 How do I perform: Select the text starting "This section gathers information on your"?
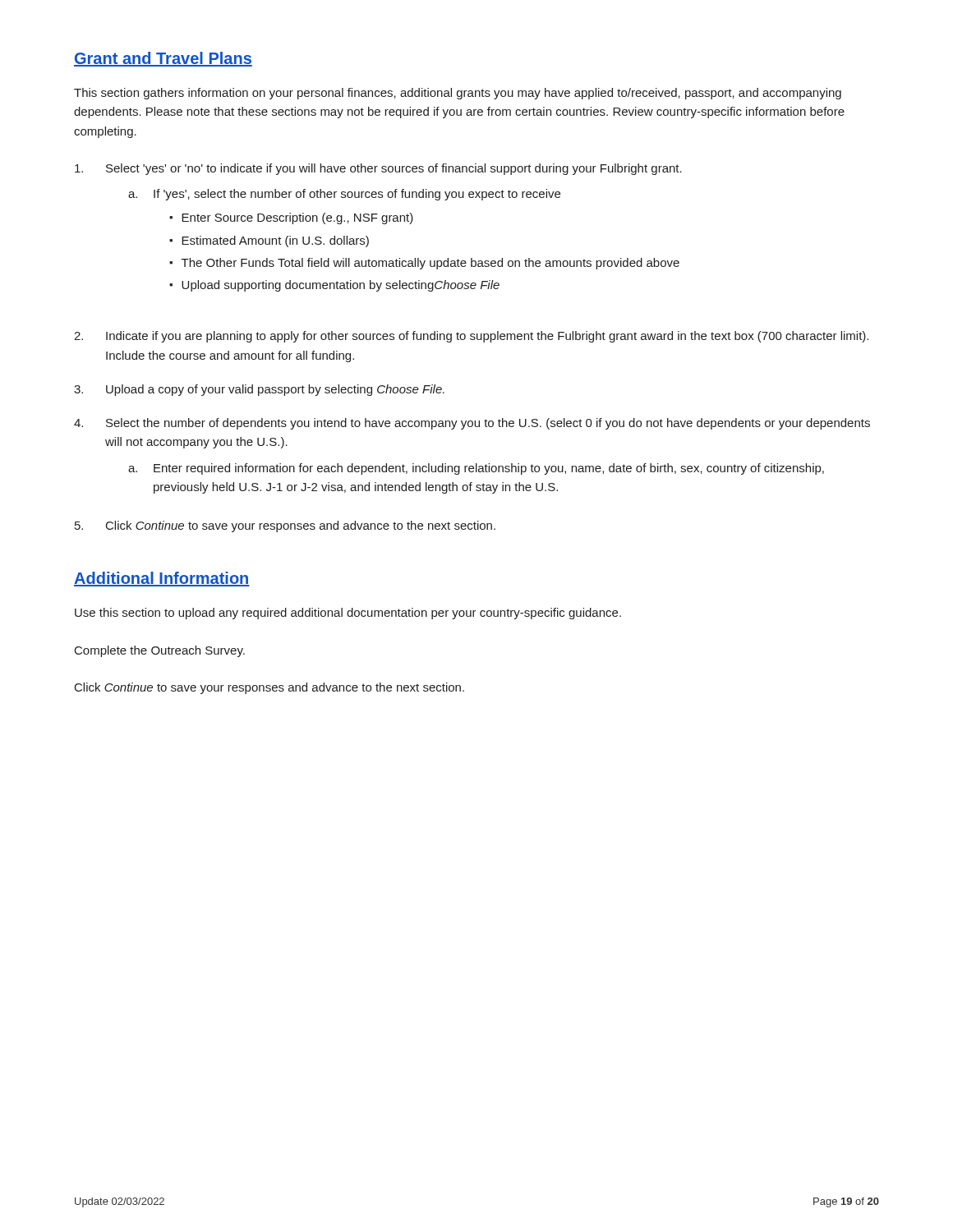476,112
